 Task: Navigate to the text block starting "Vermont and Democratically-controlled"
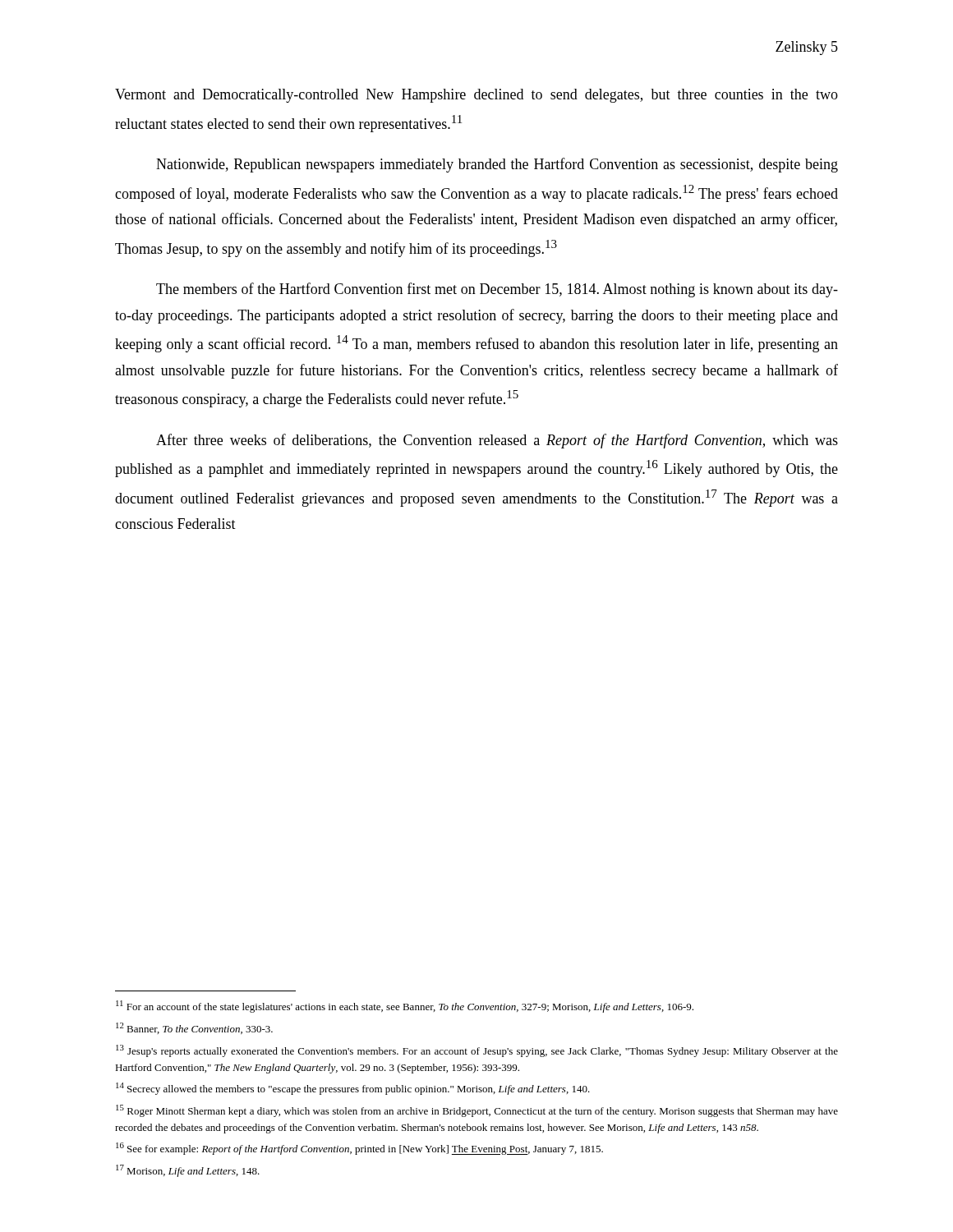point(476,110)
